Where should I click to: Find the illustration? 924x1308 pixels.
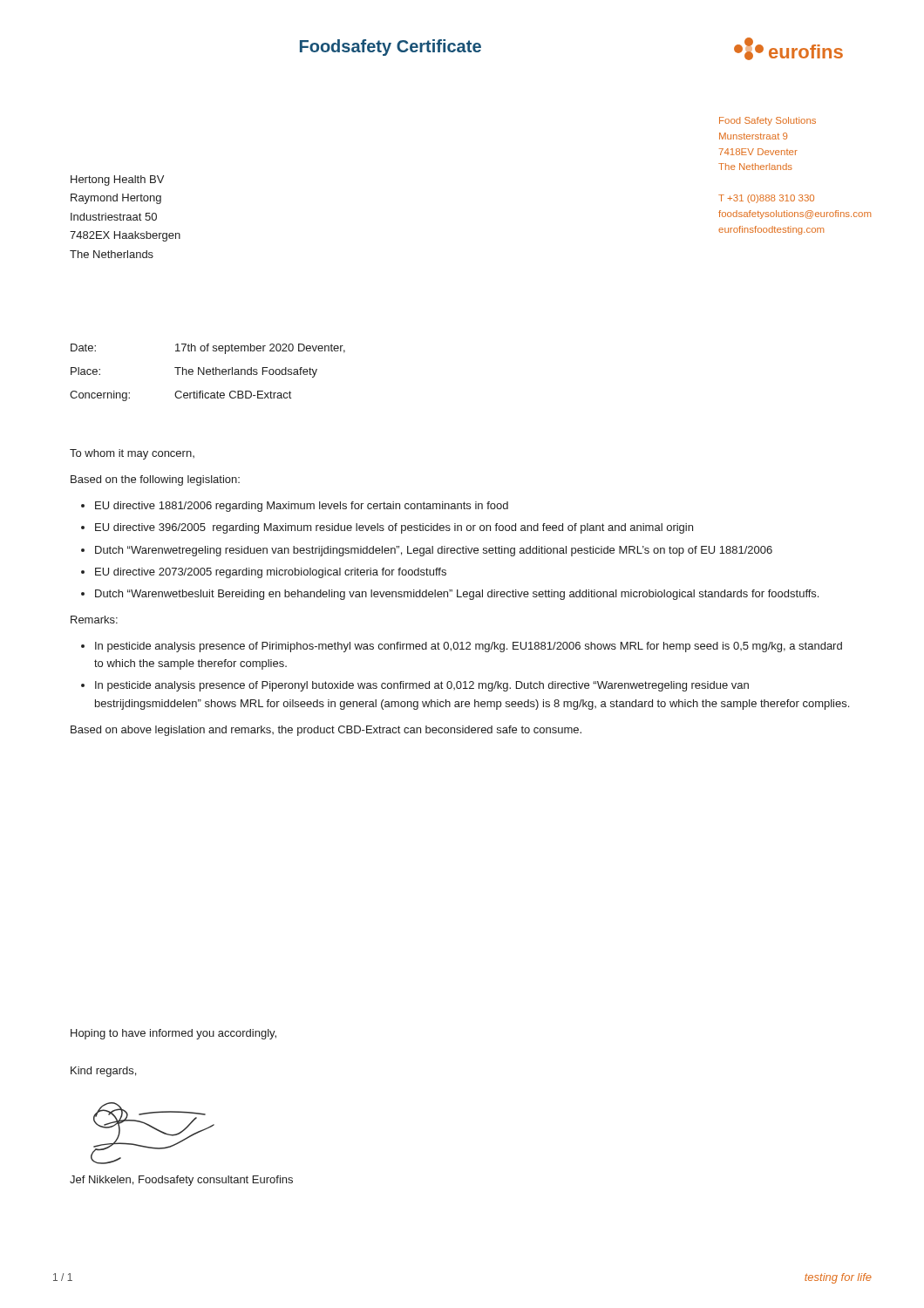(146, 1133)
